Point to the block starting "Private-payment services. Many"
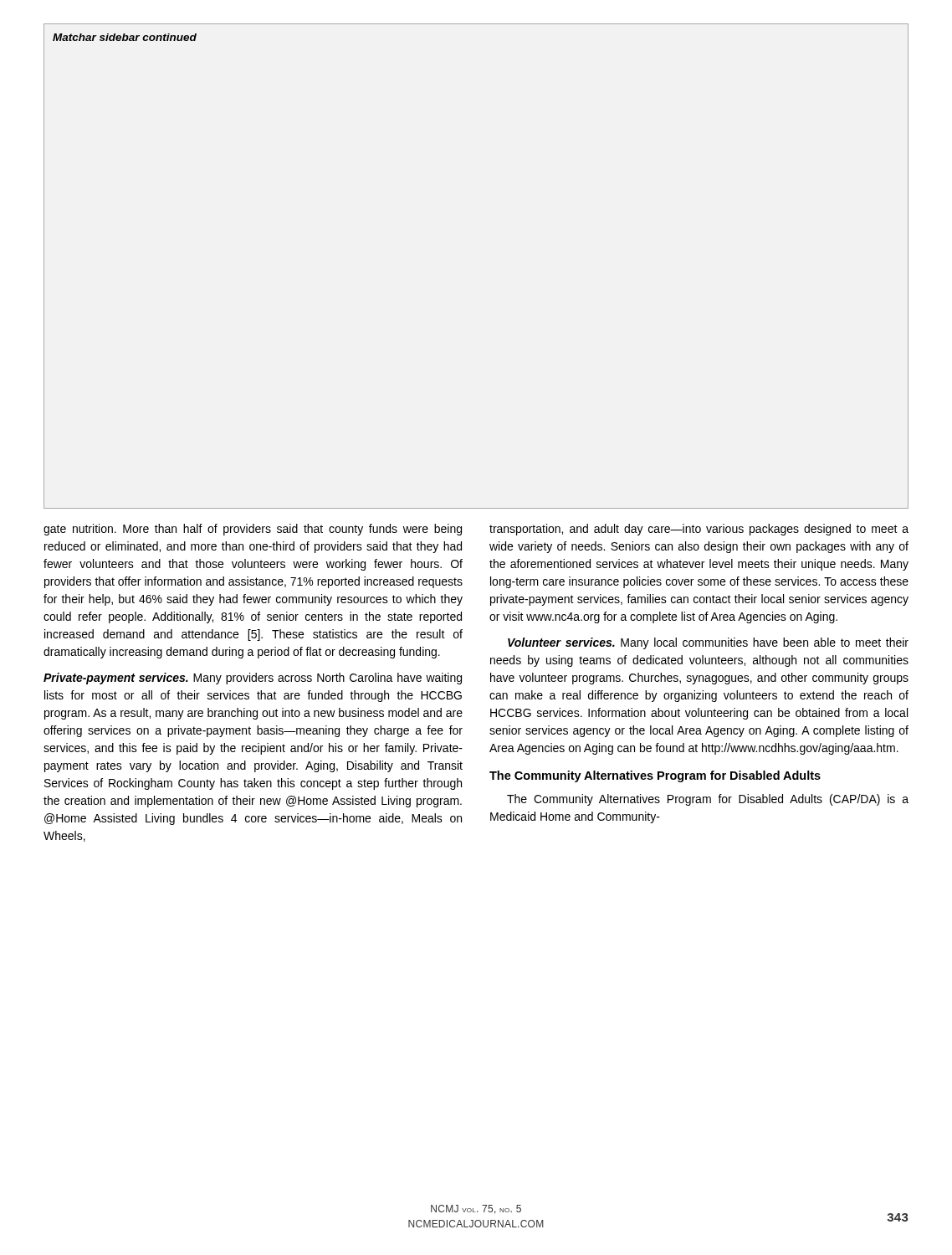 point(253,757)
